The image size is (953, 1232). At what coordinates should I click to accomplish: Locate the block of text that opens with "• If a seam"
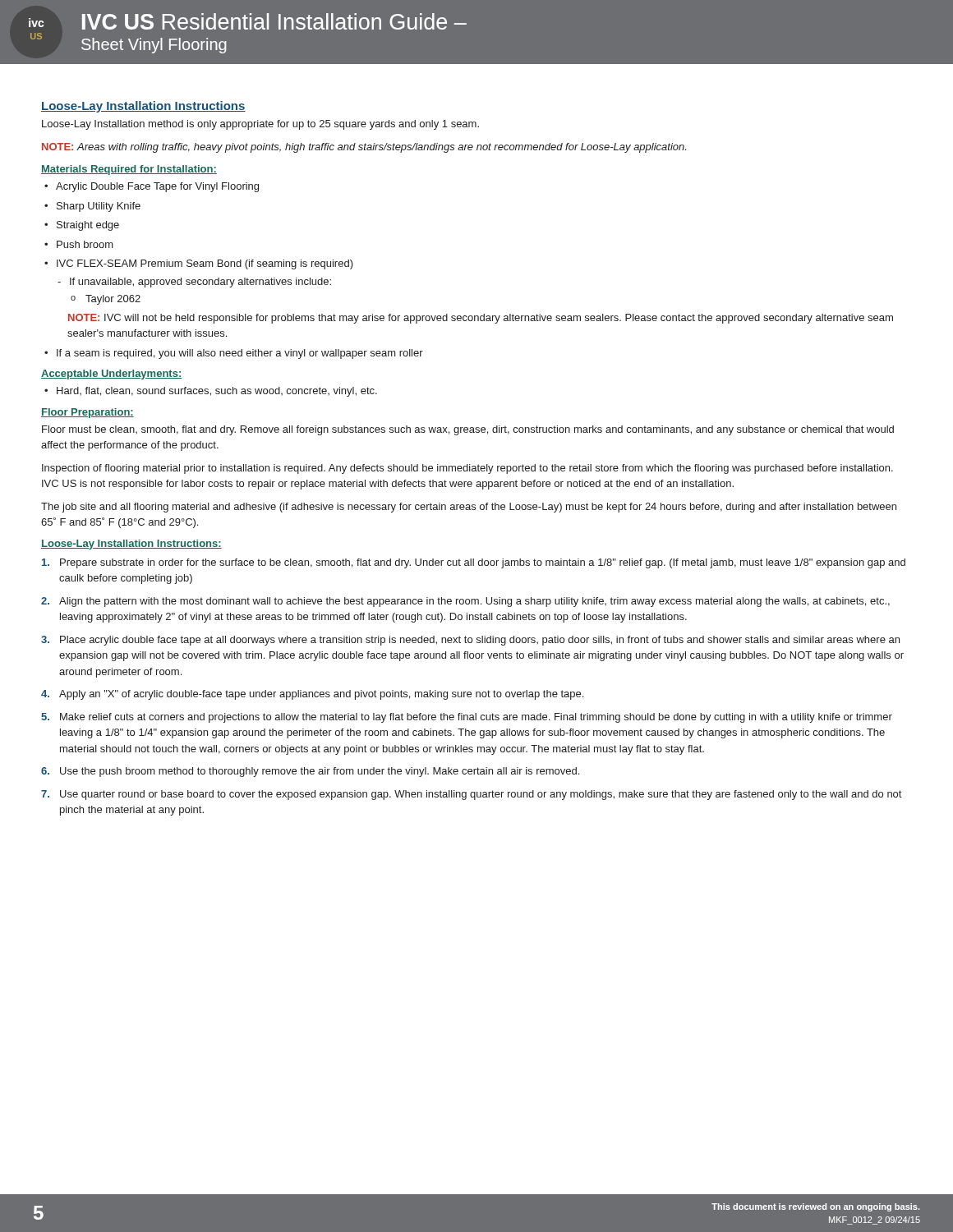tap(234, 353)
